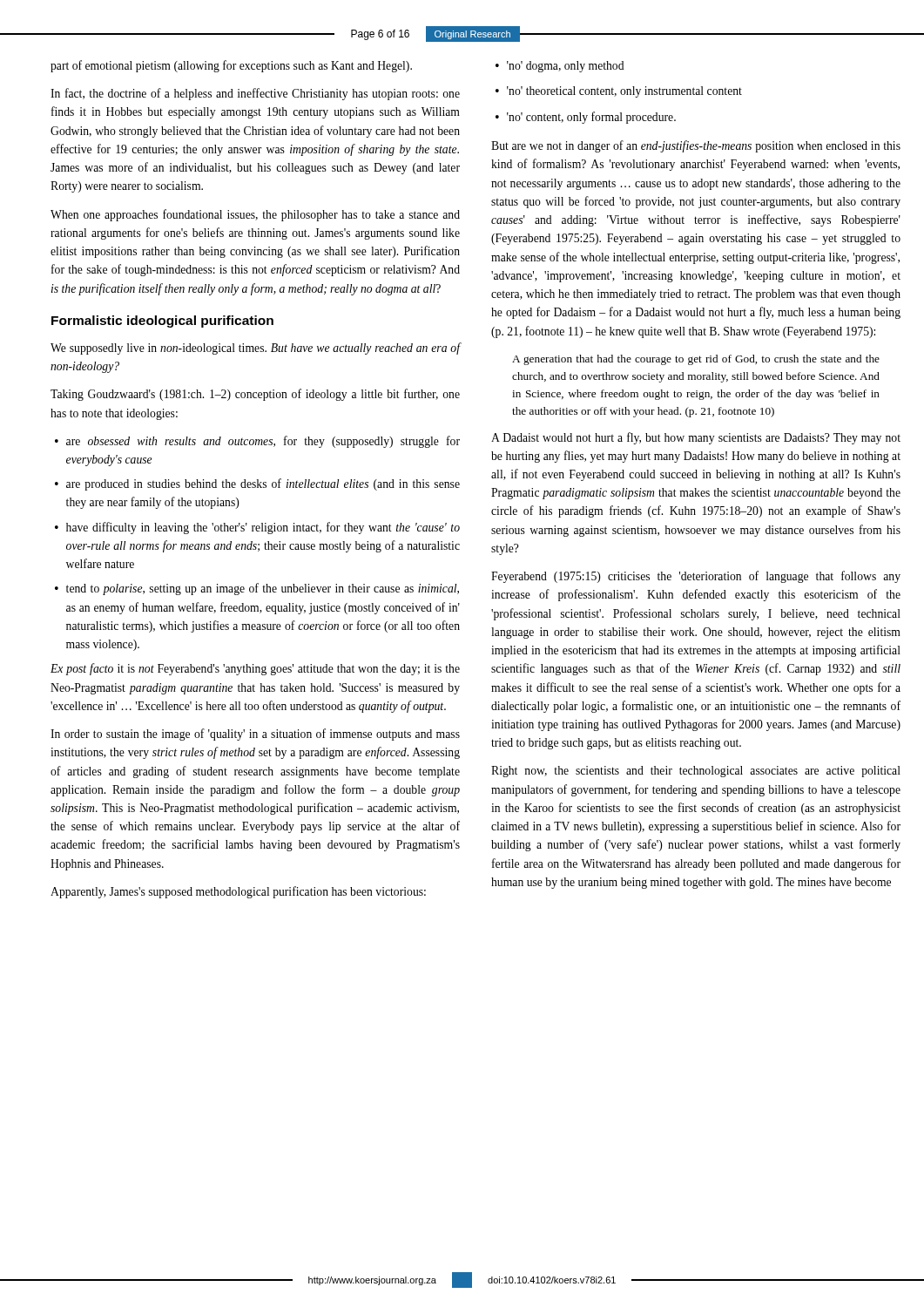Image resolution: width=924 pixels, height=1307 pixels.
Task: Locate the element starting "In order to sustain the image of 'quality'"
Action: pos(255,799)
